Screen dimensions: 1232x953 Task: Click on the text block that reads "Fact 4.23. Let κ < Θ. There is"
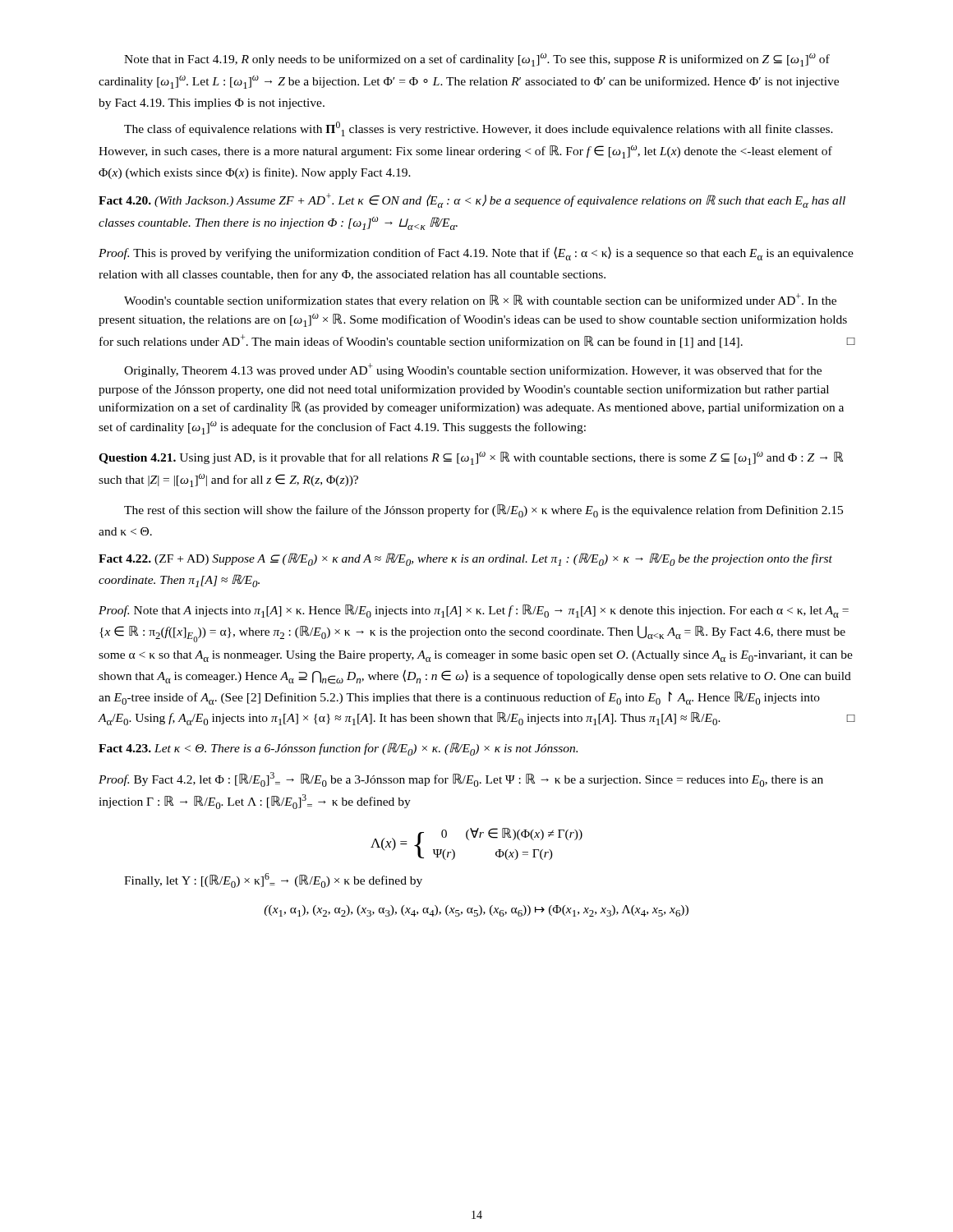coord(476,750)
